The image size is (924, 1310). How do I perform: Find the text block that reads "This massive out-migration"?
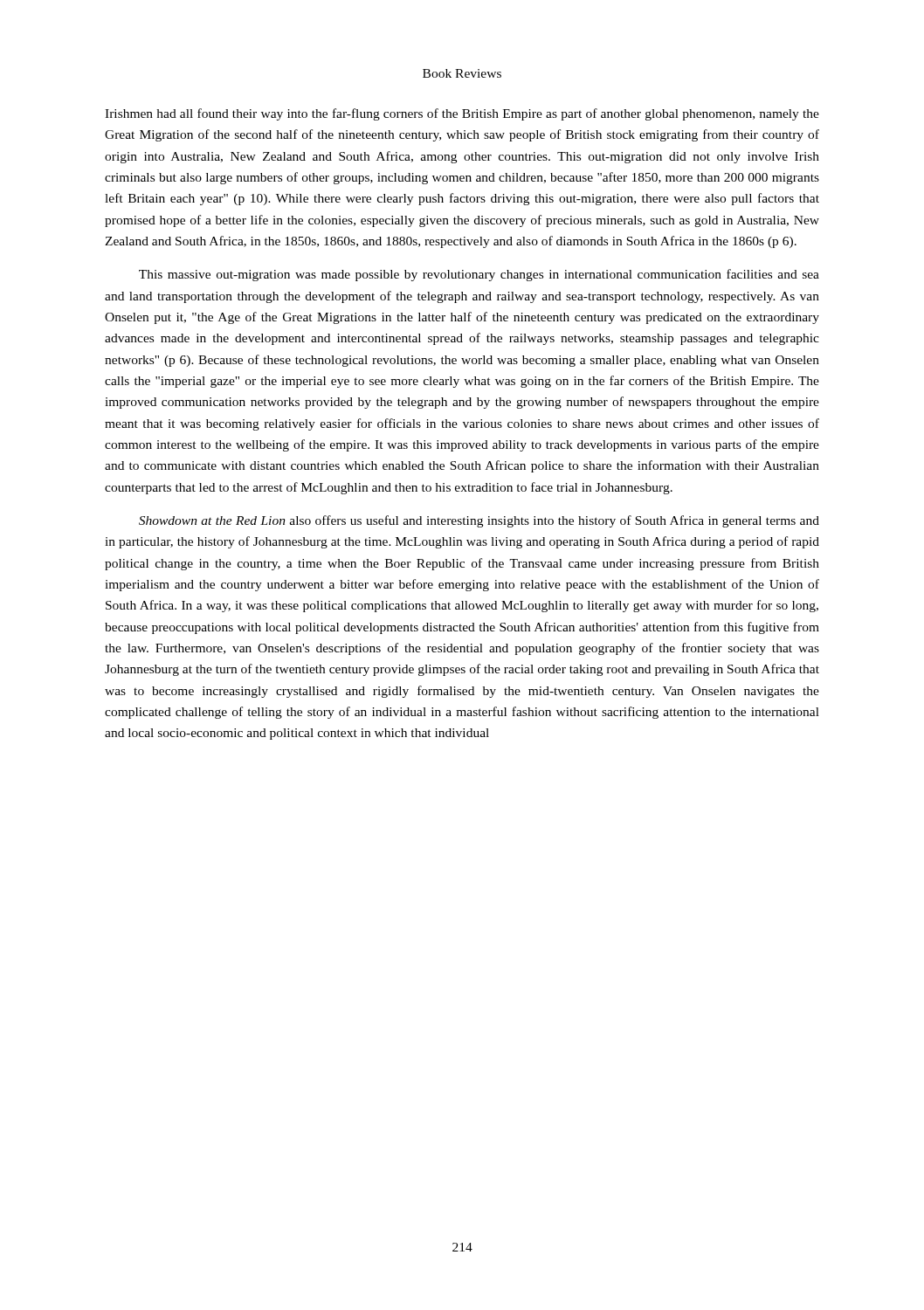462,380
